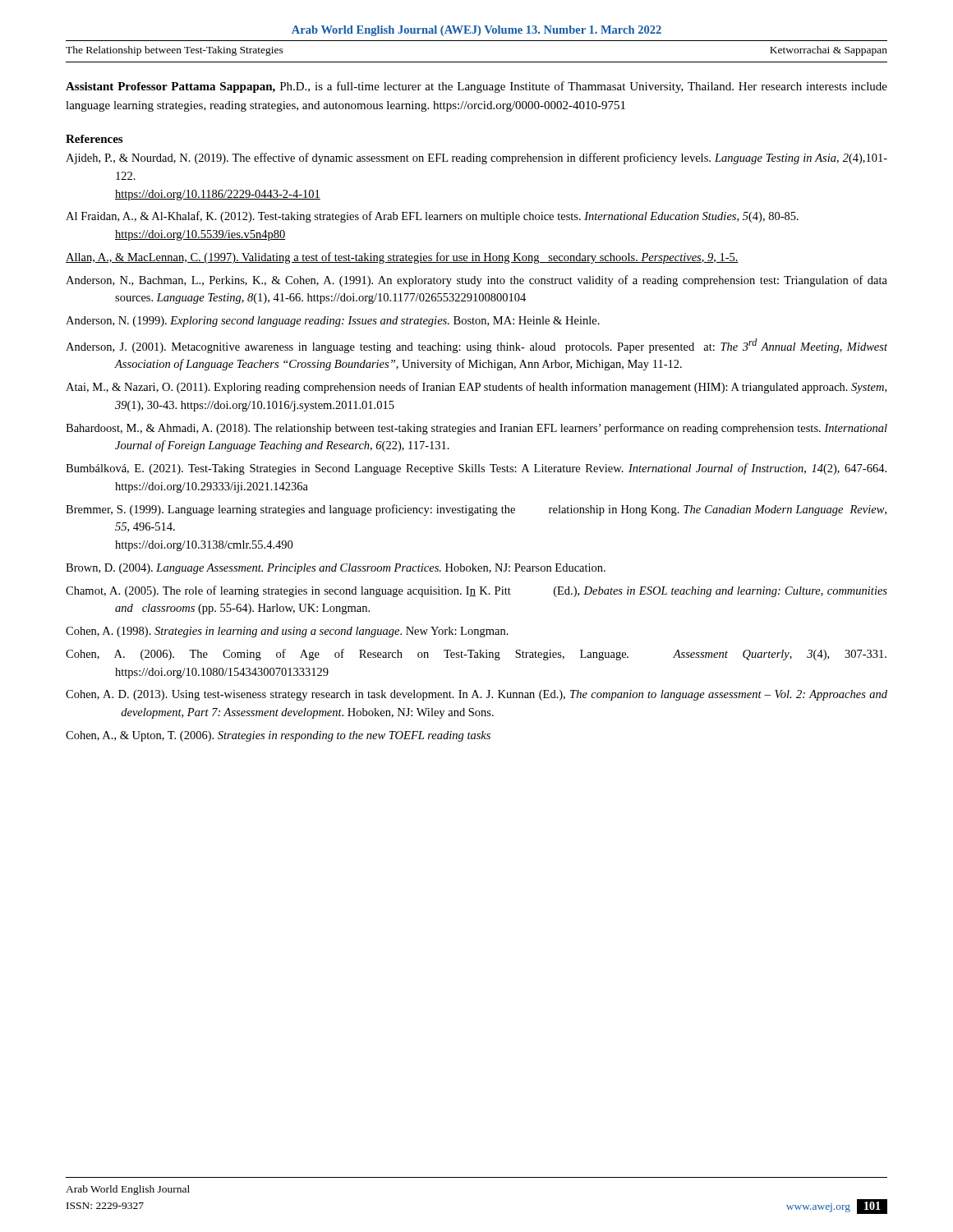Viewport: 953px width, 1232px height.
Task: Find the text starting "Chamot, A. (2005). The role of"
Action: point(476,599)
